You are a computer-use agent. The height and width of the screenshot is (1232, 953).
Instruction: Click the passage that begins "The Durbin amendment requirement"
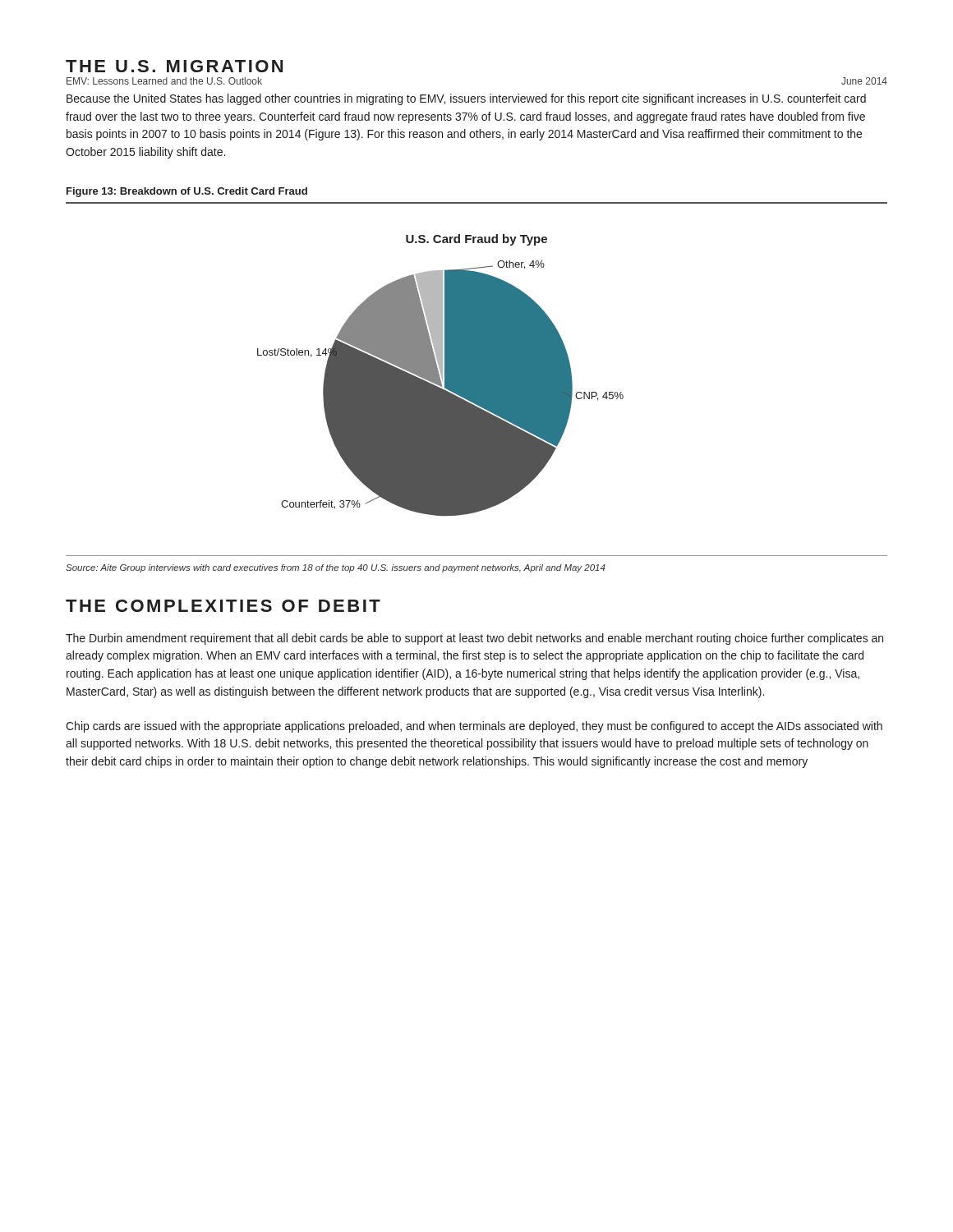pyautogui.click(x=475, y=665)
